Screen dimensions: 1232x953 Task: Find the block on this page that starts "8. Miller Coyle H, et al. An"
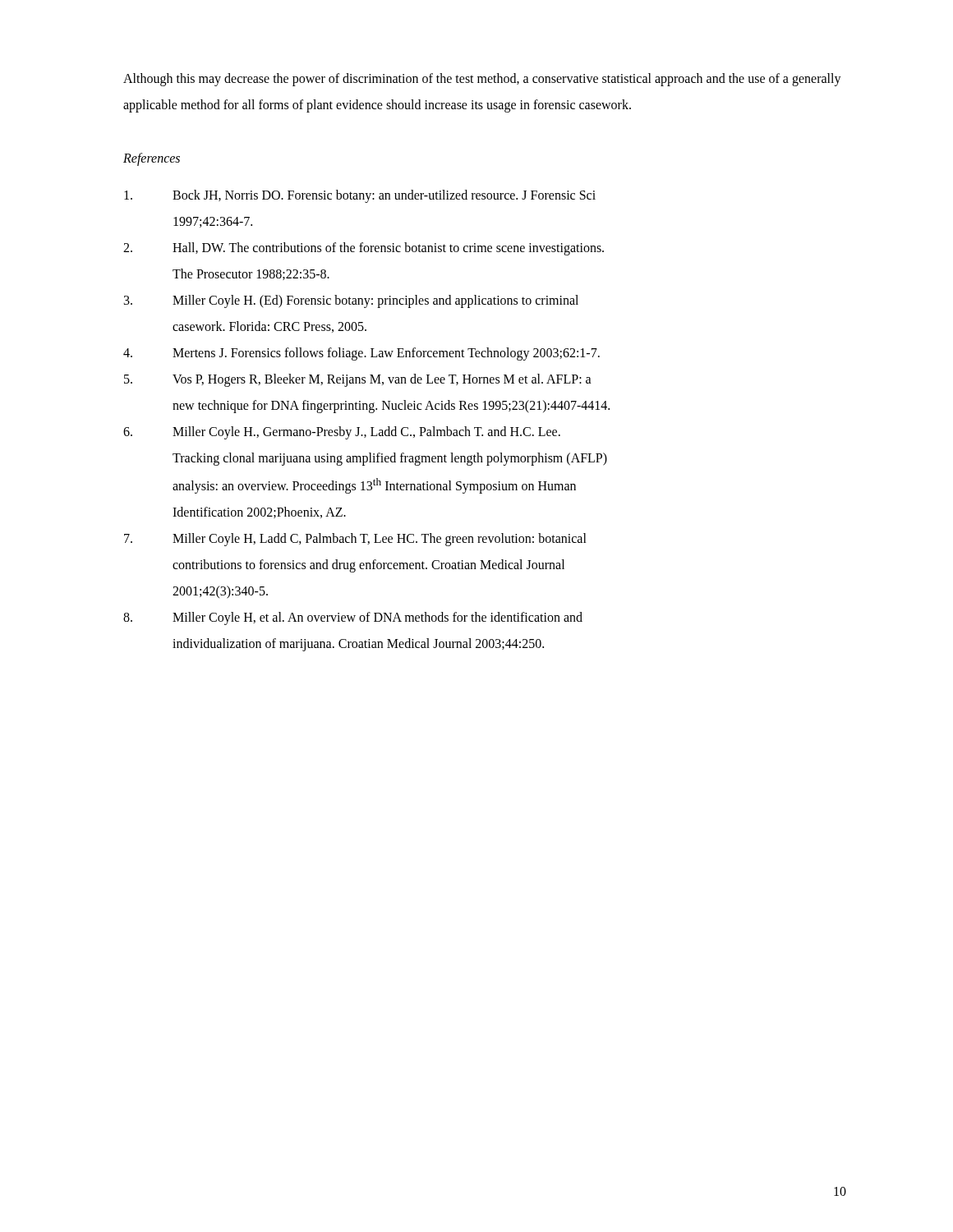(x=485, y=631)
